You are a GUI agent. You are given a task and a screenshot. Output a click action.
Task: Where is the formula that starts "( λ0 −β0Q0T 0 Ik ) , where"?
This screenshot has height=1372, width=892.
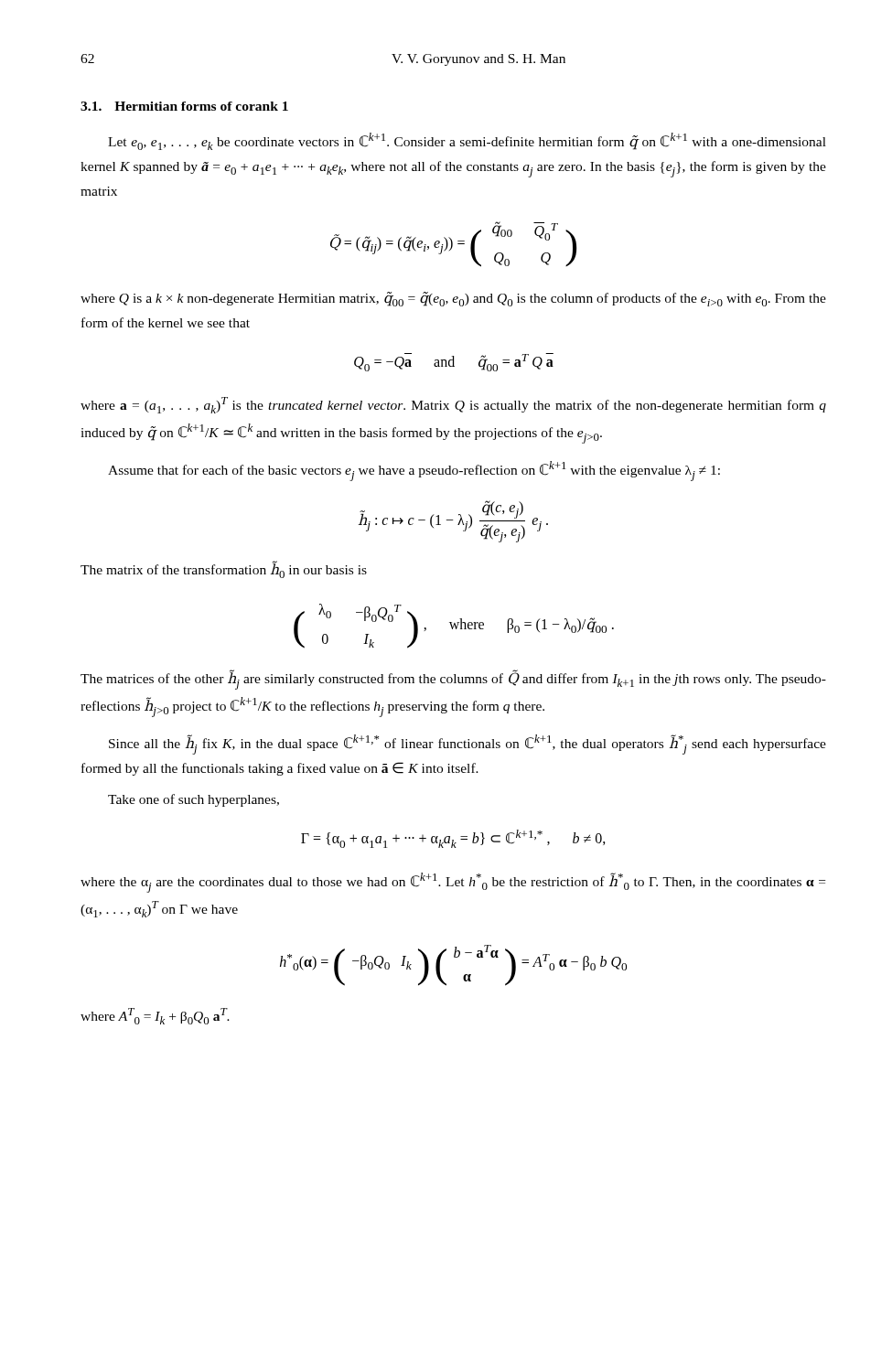pyautogui.click(x=453, y=626)
